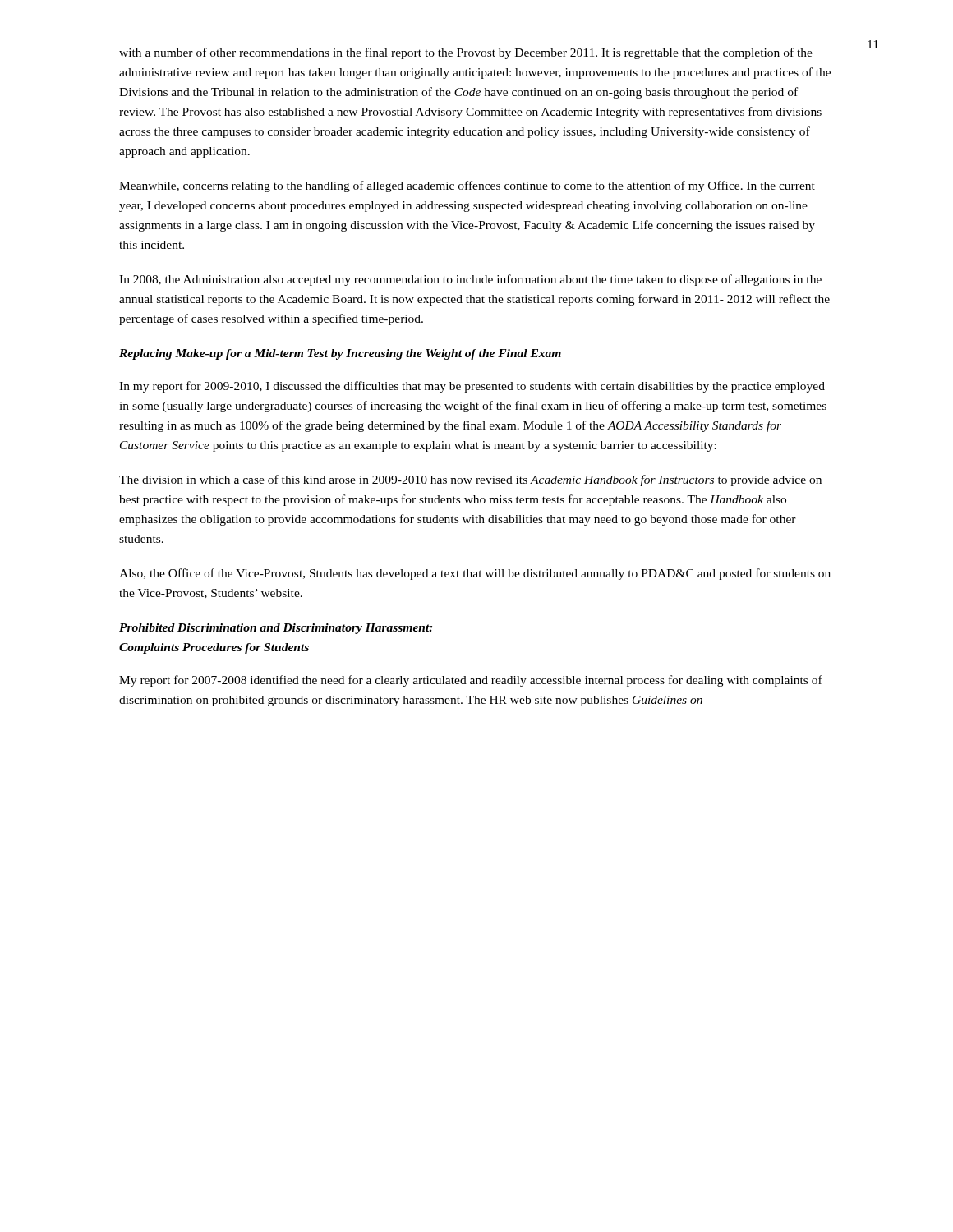
Task: Click on the section header with the text "Prohibited Discrimination and Discriminatory Harassment: Complaints Procedures for"
Action: tap(276, 637)
